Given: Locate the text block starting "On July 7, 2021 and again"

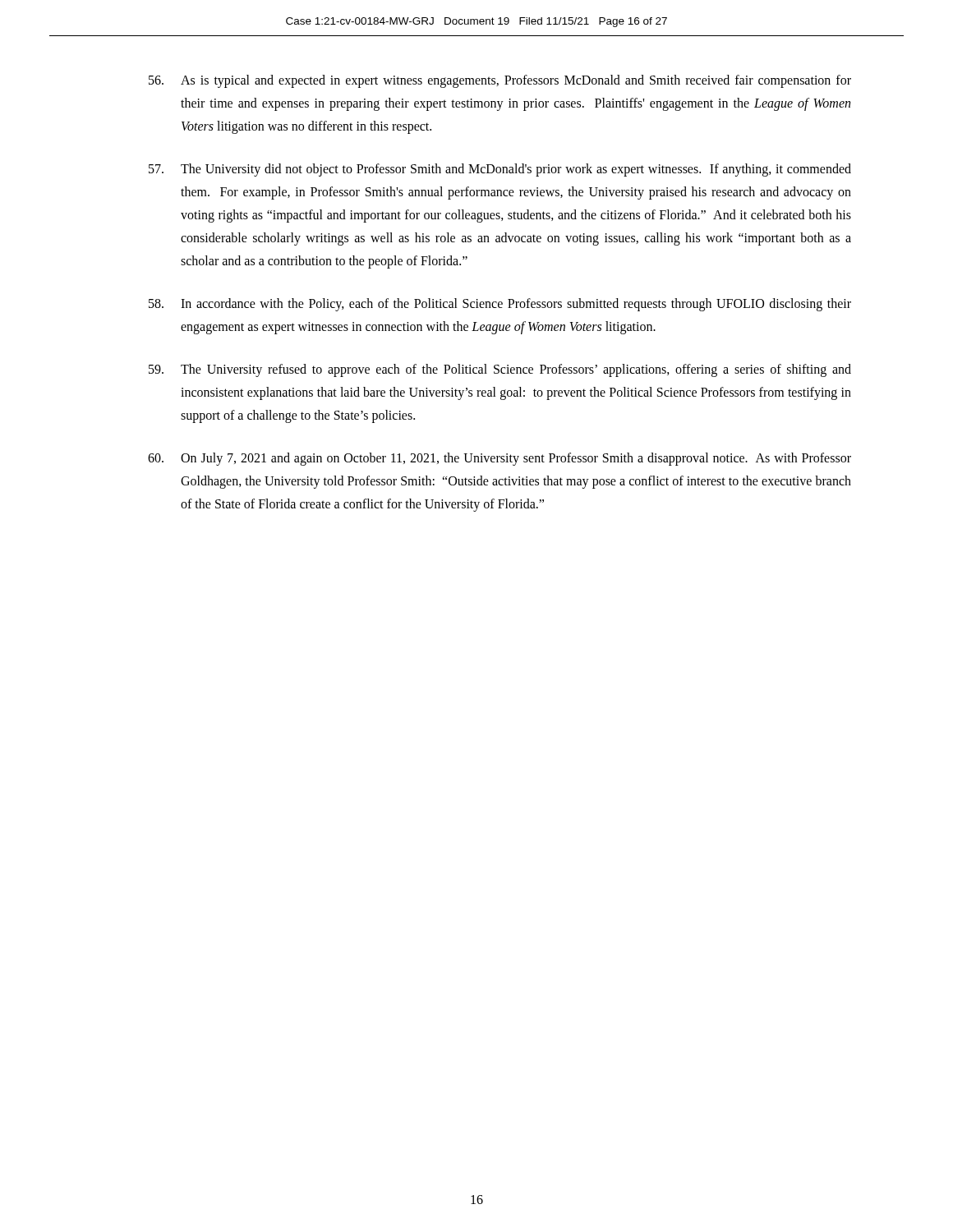Looking at the screenshot, I should coord(475,481).
